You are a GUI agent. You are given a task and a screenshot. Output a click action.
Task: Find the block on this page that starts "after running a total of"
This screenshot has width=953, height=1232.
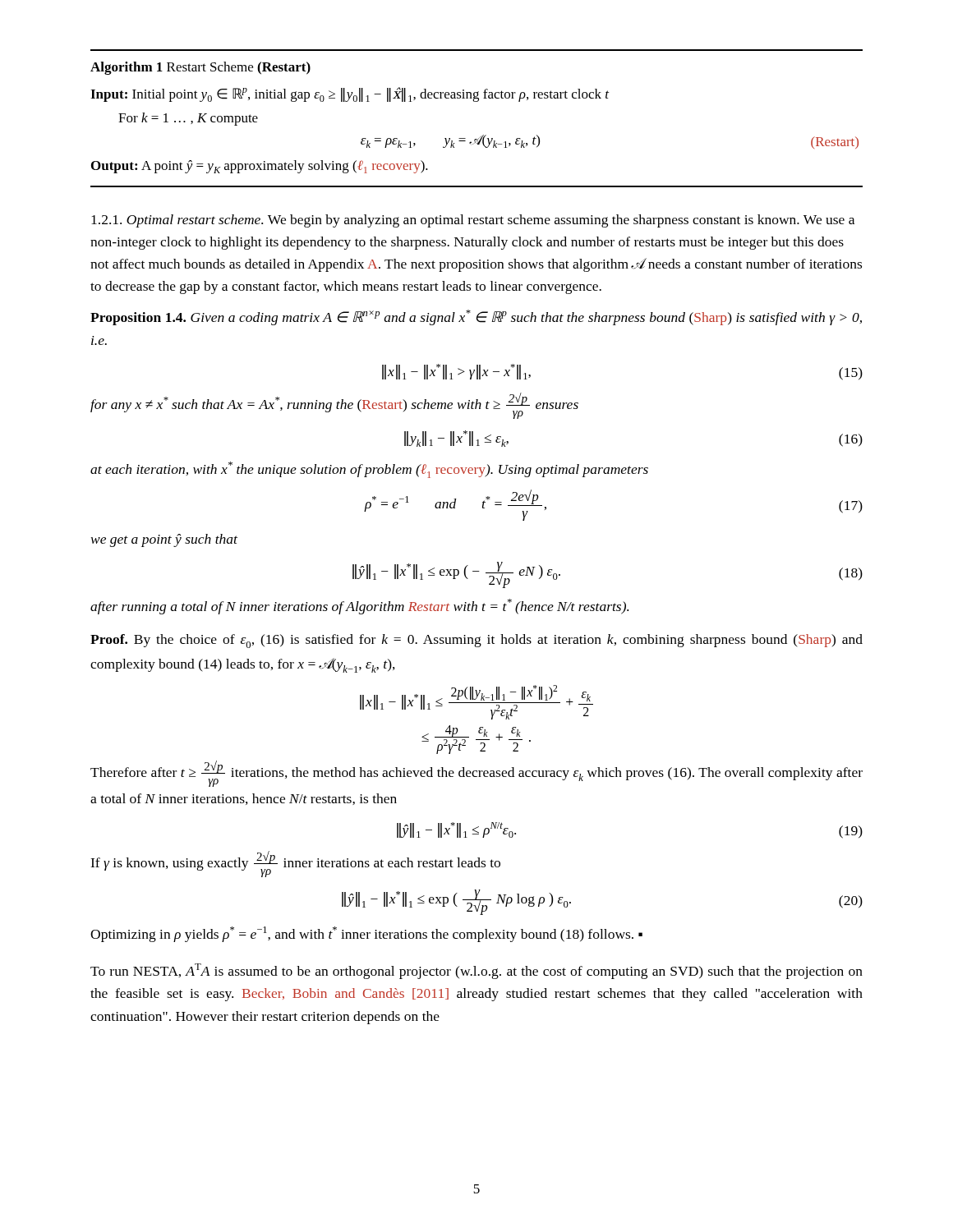point(360,606)
